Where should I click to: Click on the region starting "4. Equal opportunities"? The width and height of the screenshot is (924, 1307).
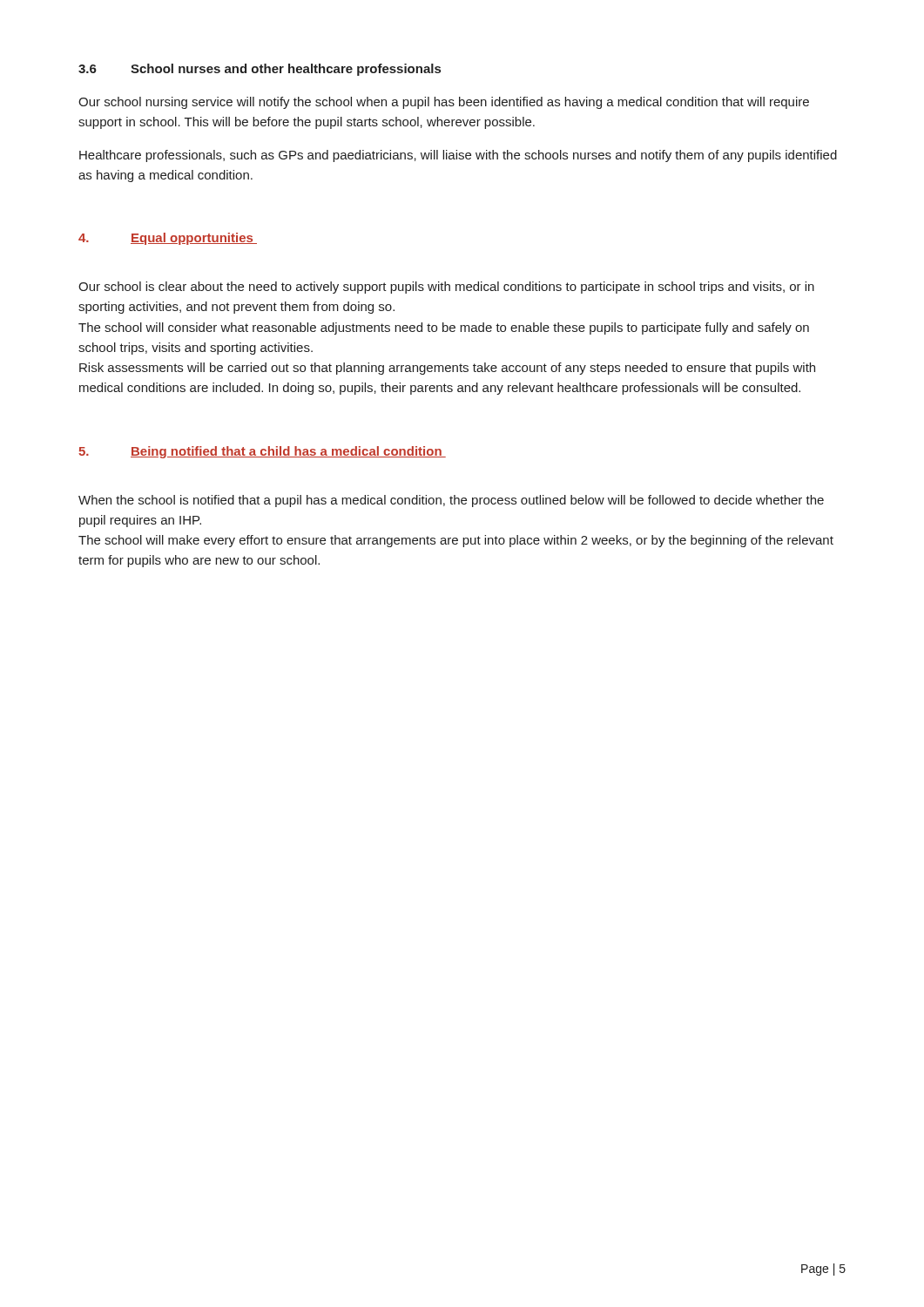pos(168,237)
